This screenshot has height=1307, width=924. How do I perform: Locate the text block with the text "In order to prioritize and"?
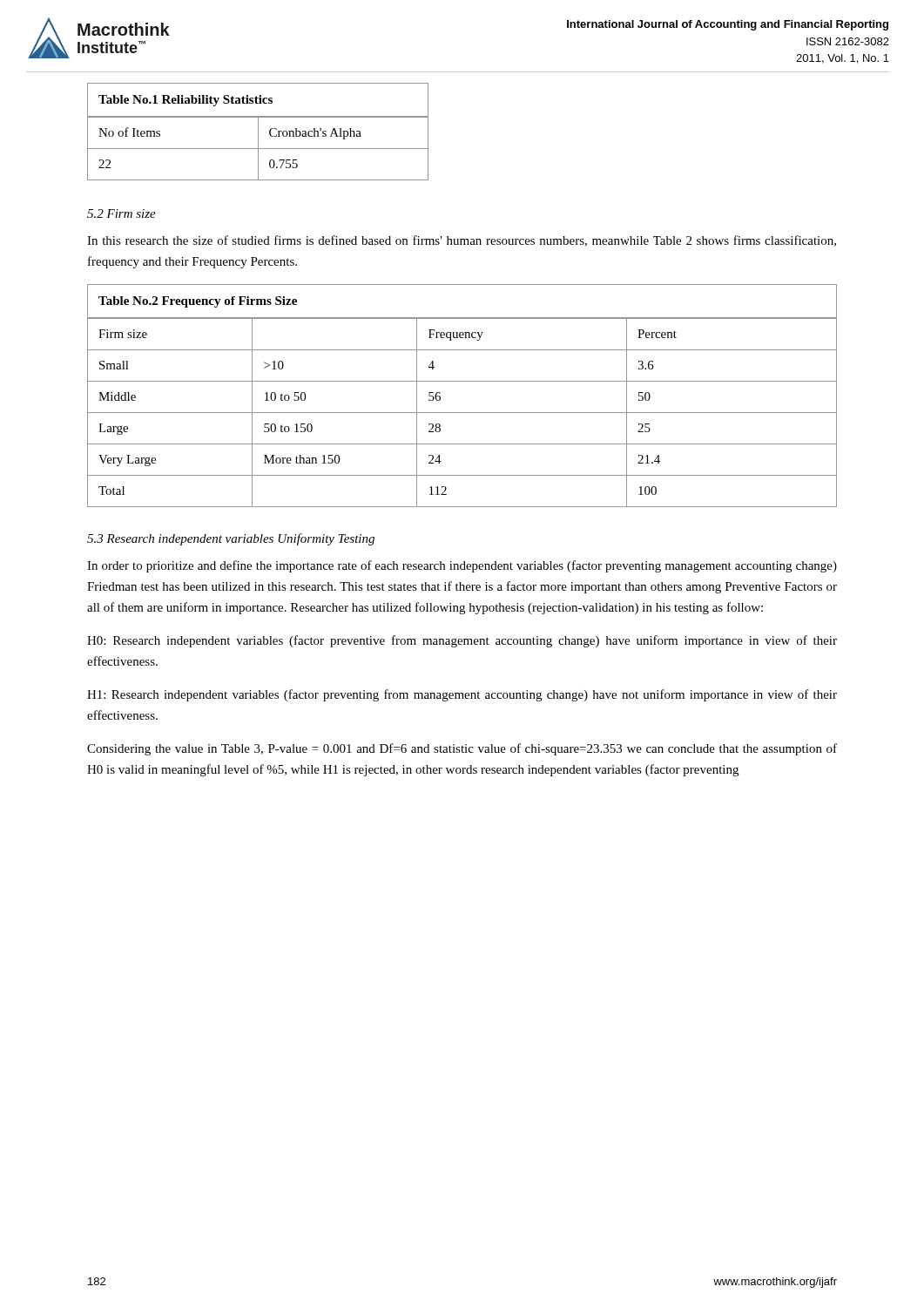click(x=462, y=586)
